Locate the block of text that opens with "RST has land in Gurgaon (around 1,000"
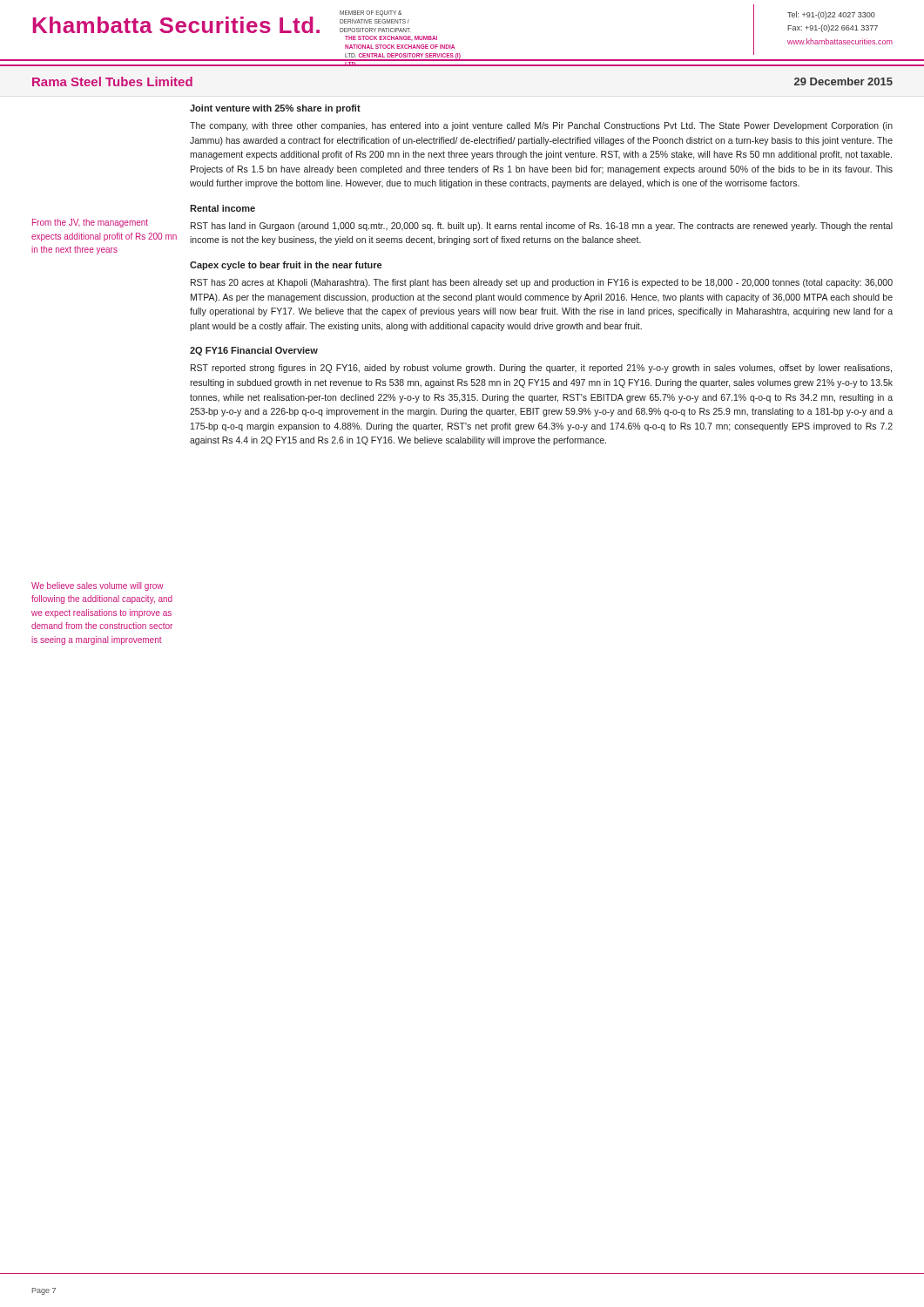The height and width of the screenshot is (1307, 924). tap(541, 233)
